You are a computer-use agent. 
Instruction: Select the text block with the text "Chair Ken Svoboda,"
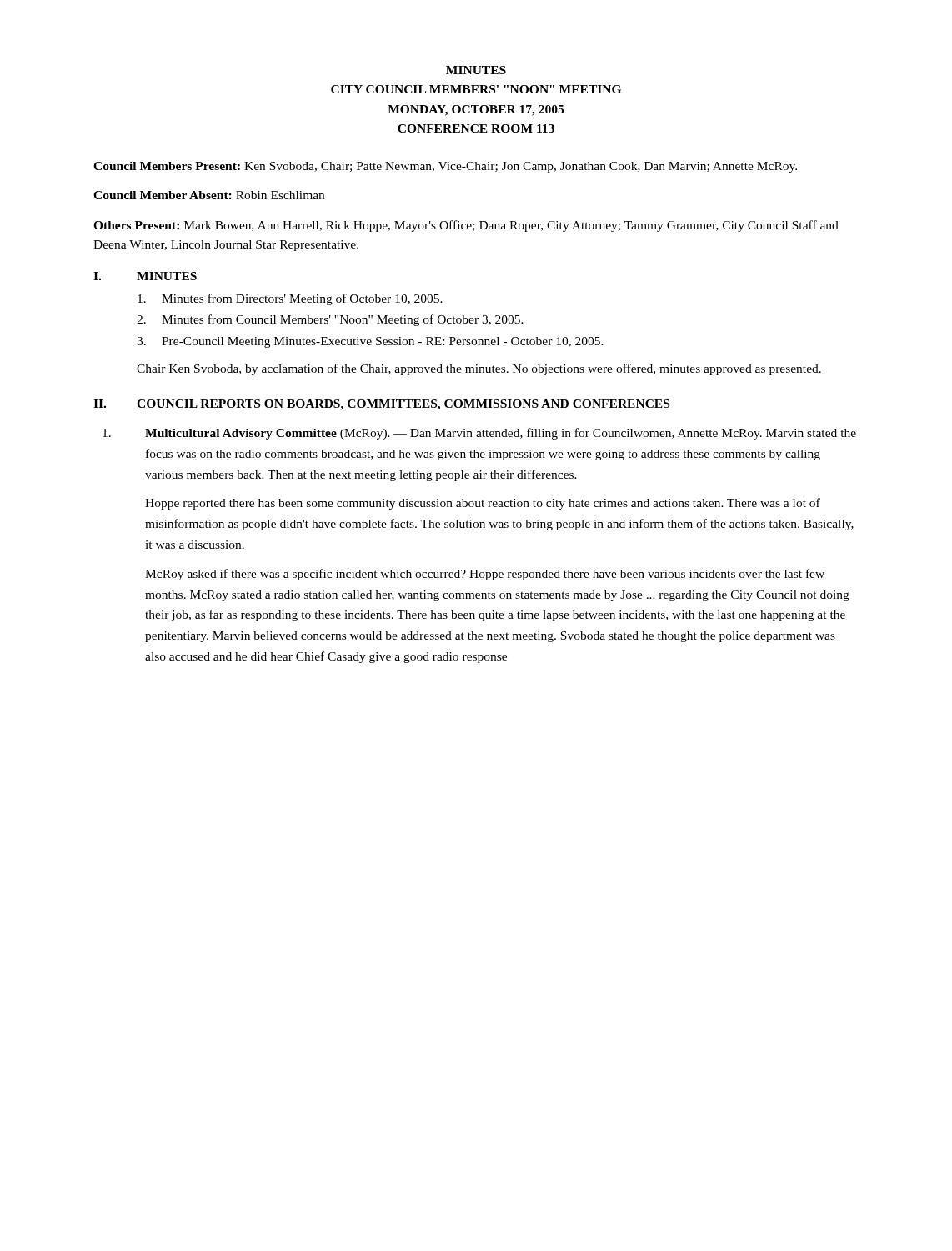479,368
